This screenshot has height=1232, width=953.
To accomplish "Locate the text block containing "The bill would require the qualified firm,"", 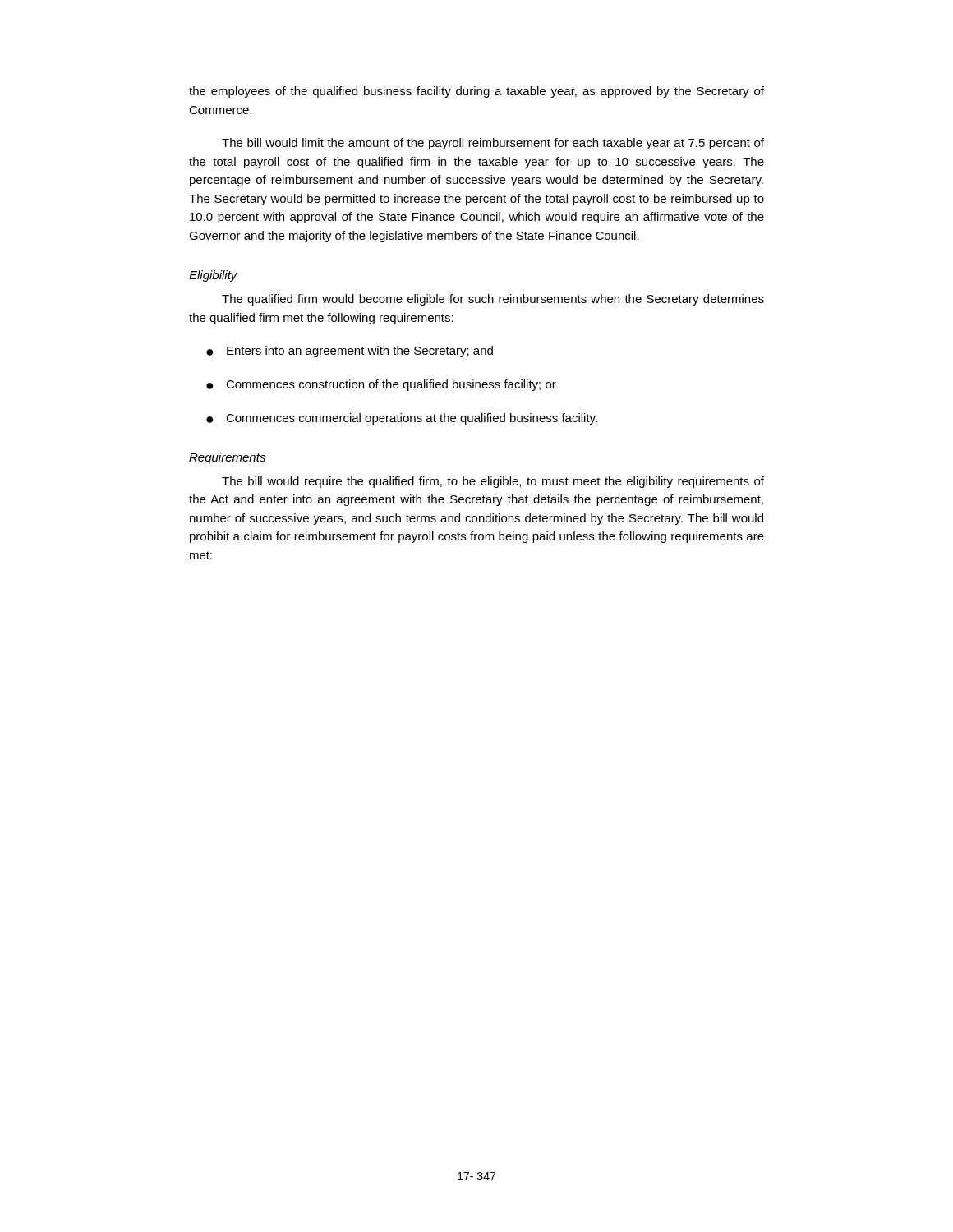I will click(476, 518).
